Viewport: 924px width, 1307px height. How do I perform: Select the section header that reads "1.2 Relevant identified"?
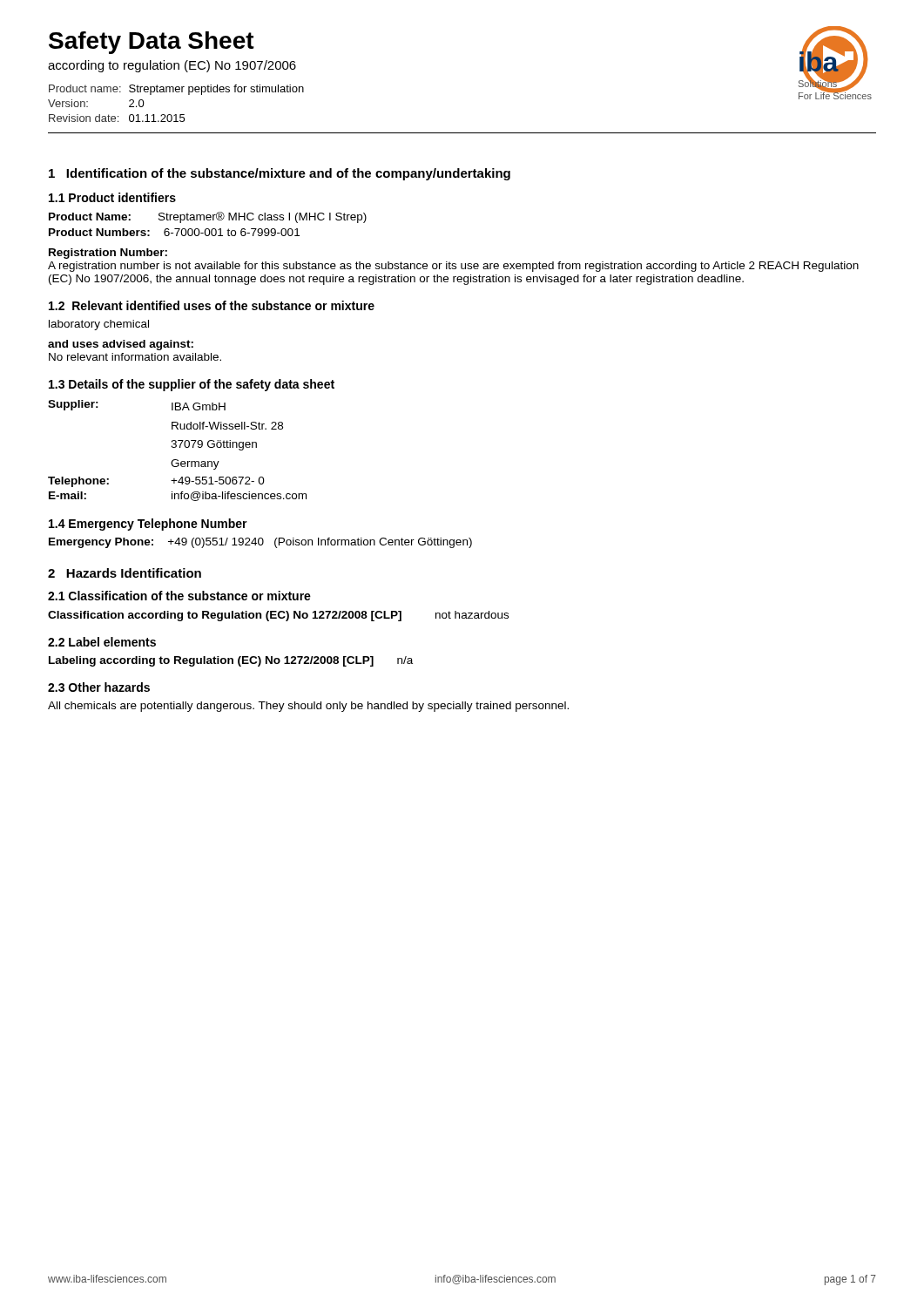pyautogui.click(x=211, y=306)
